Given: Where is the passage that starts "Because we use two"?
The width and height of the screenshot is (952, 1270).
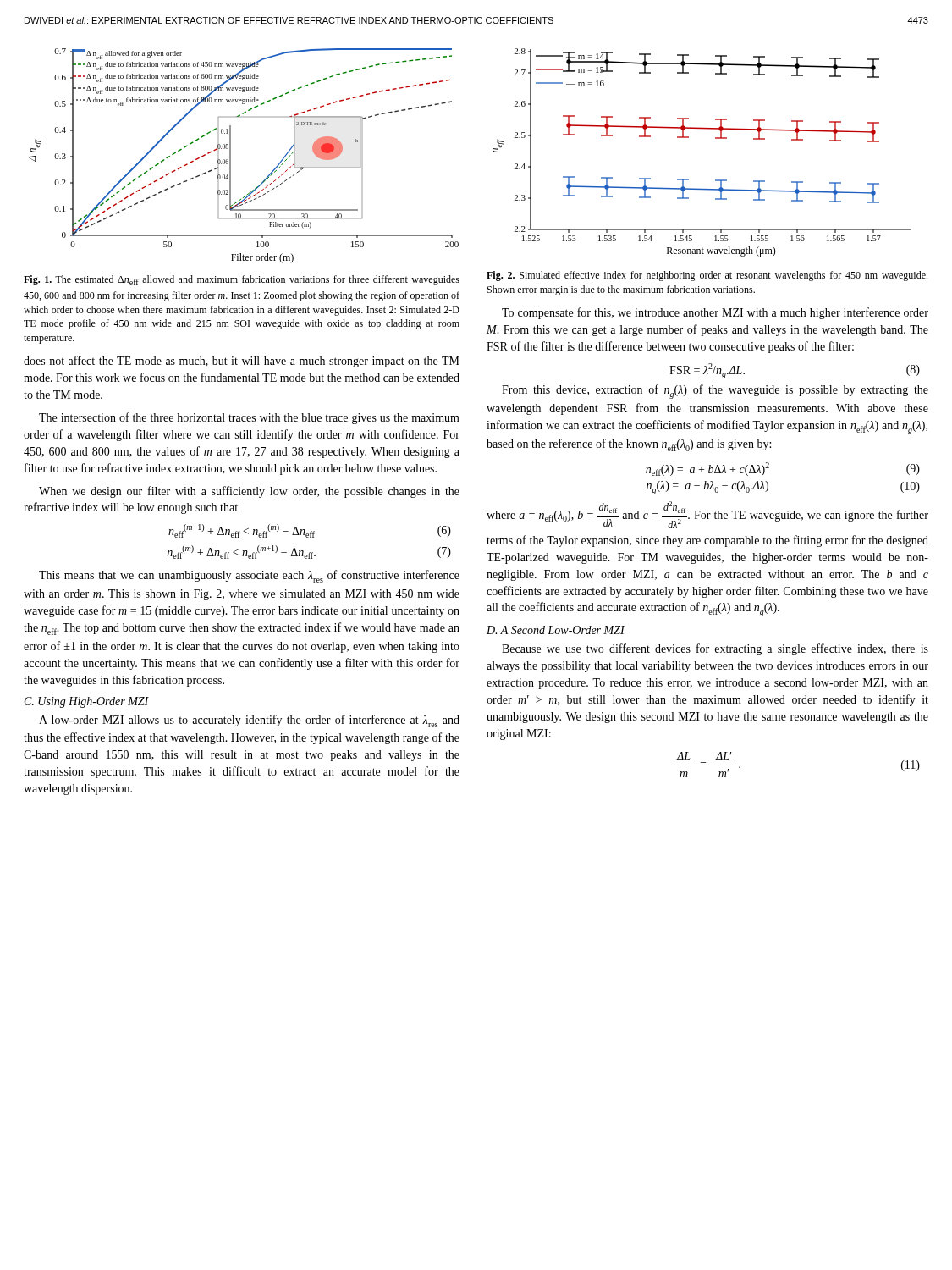Looking at the screenshot, I should click(707, 692).
